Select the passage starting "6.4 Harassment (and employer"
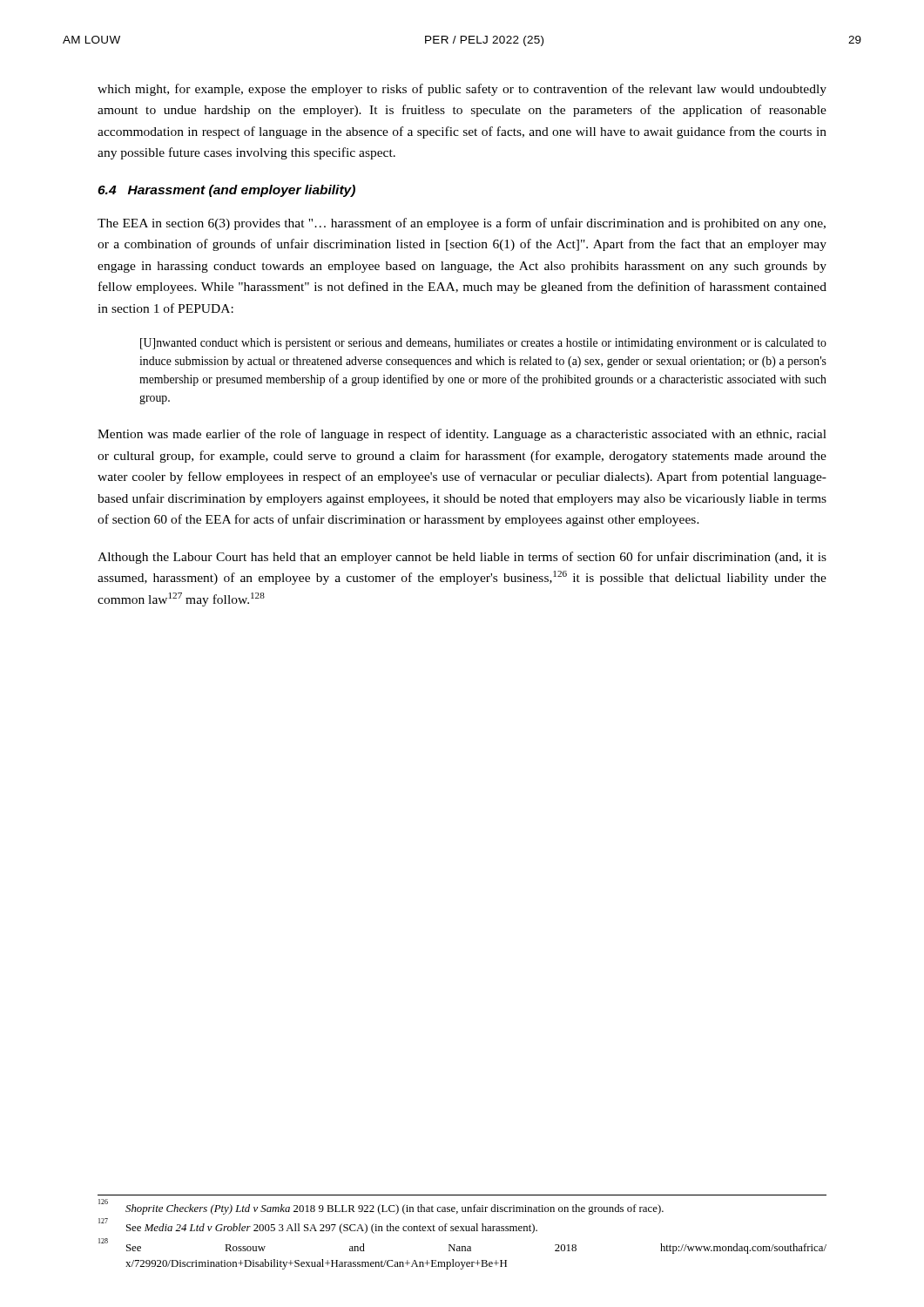924x1307 pixels. click(x=227, y=189)
